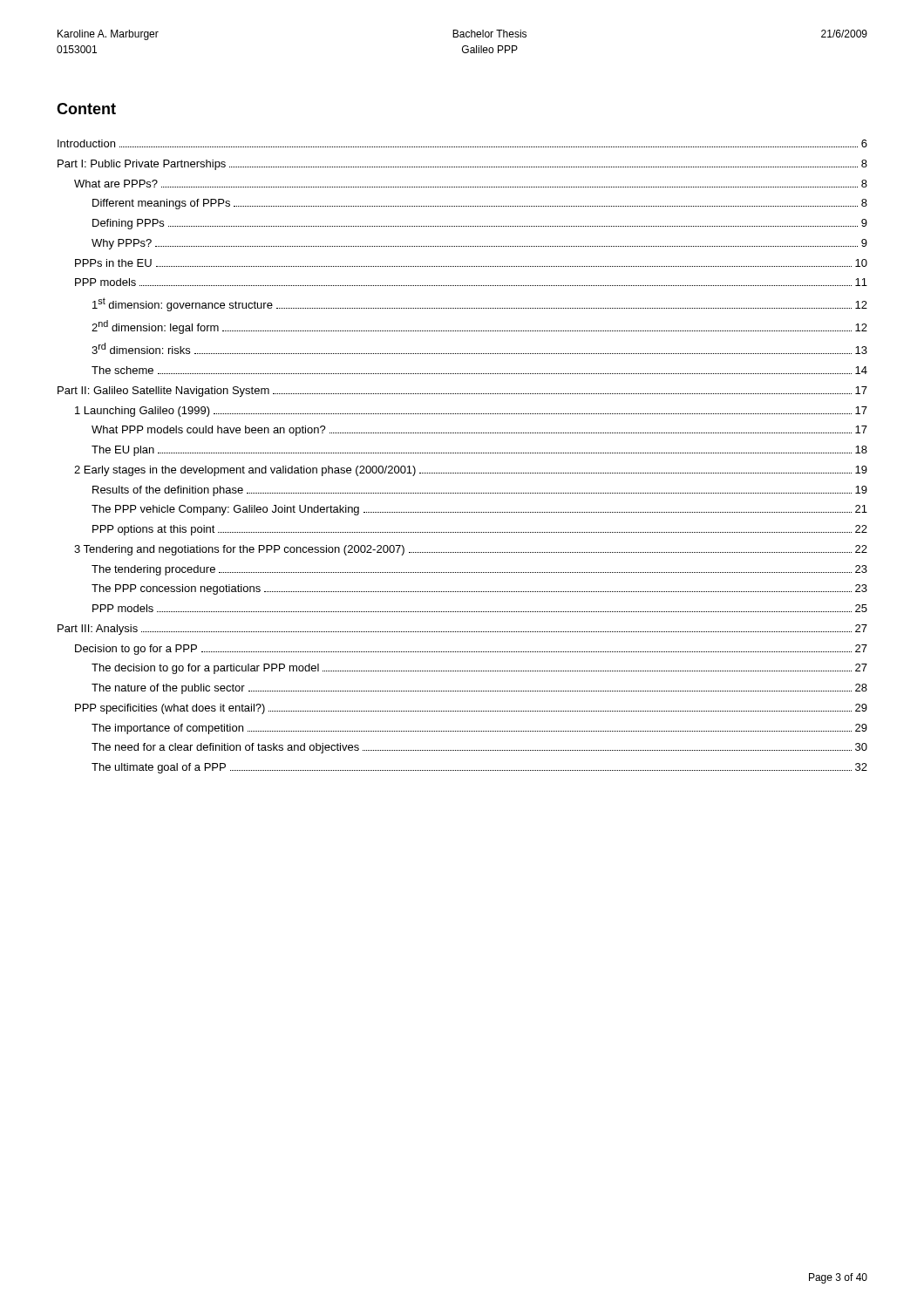Locate the region starting "2 Early stages in the development and validation"

pos(462,470)
